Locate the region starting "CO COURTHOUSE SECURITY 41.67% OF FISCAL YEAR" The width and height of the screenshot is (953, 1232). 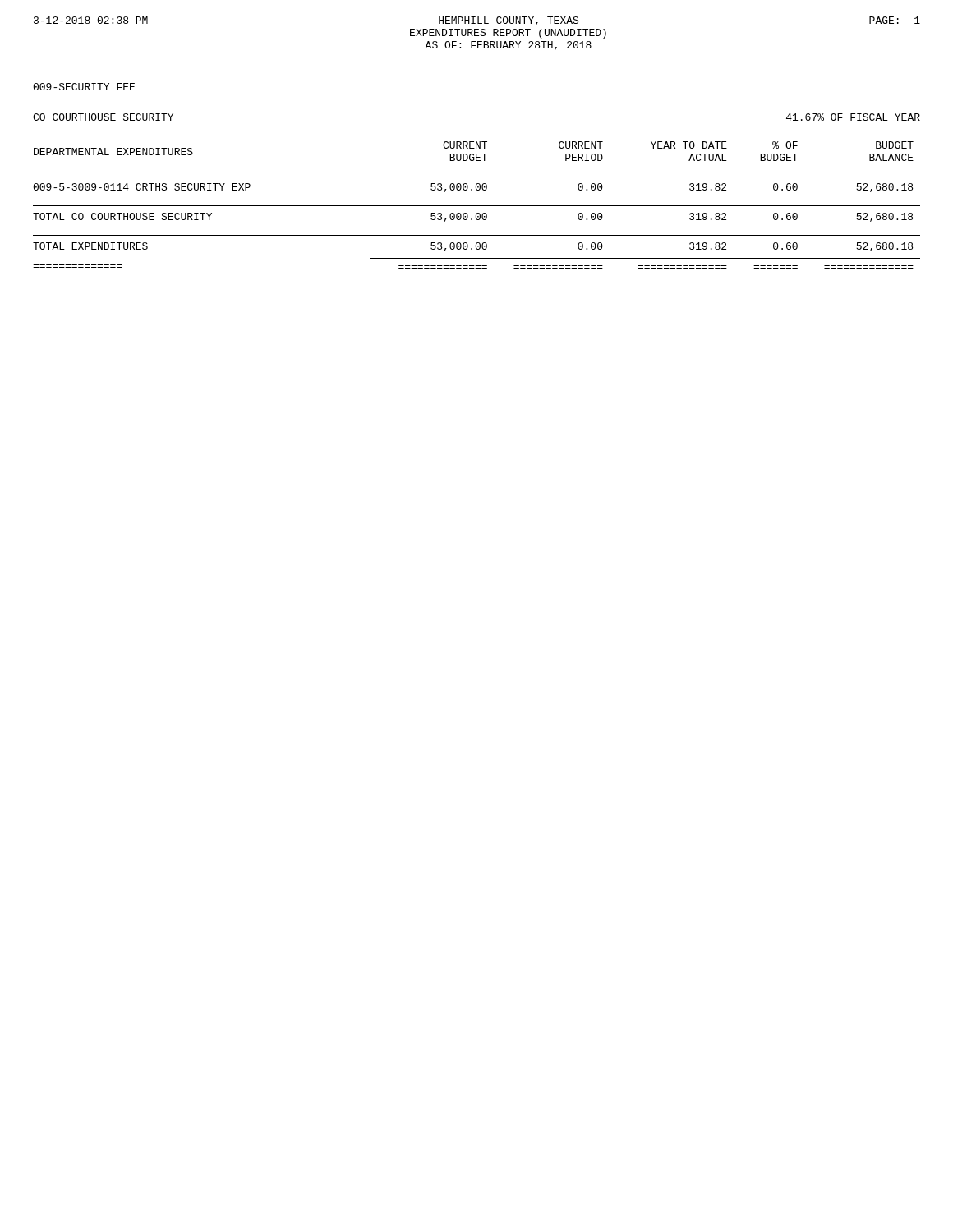101,117
